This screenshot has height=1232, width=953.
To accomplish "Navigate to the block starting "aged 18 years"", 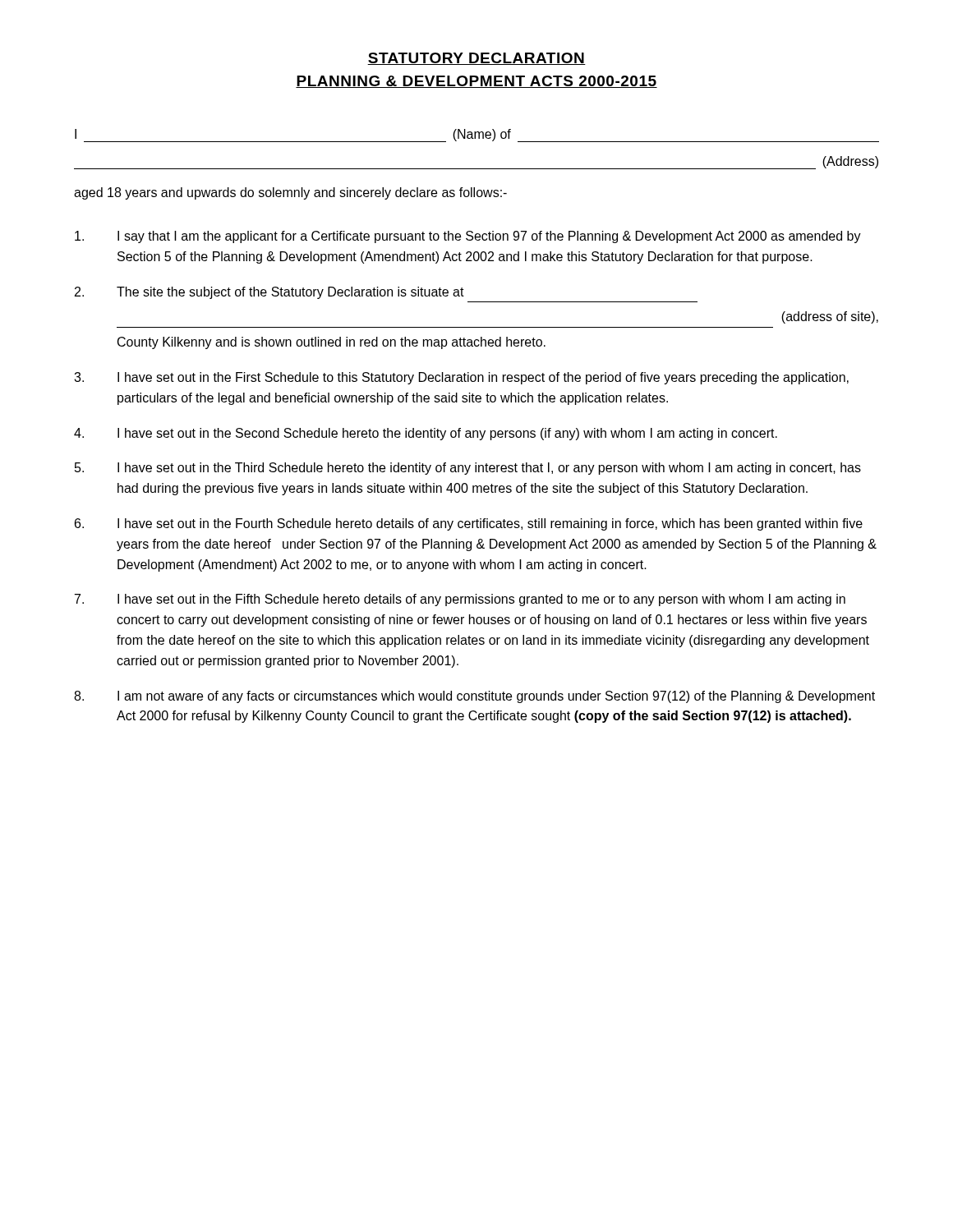I will 291,193.
